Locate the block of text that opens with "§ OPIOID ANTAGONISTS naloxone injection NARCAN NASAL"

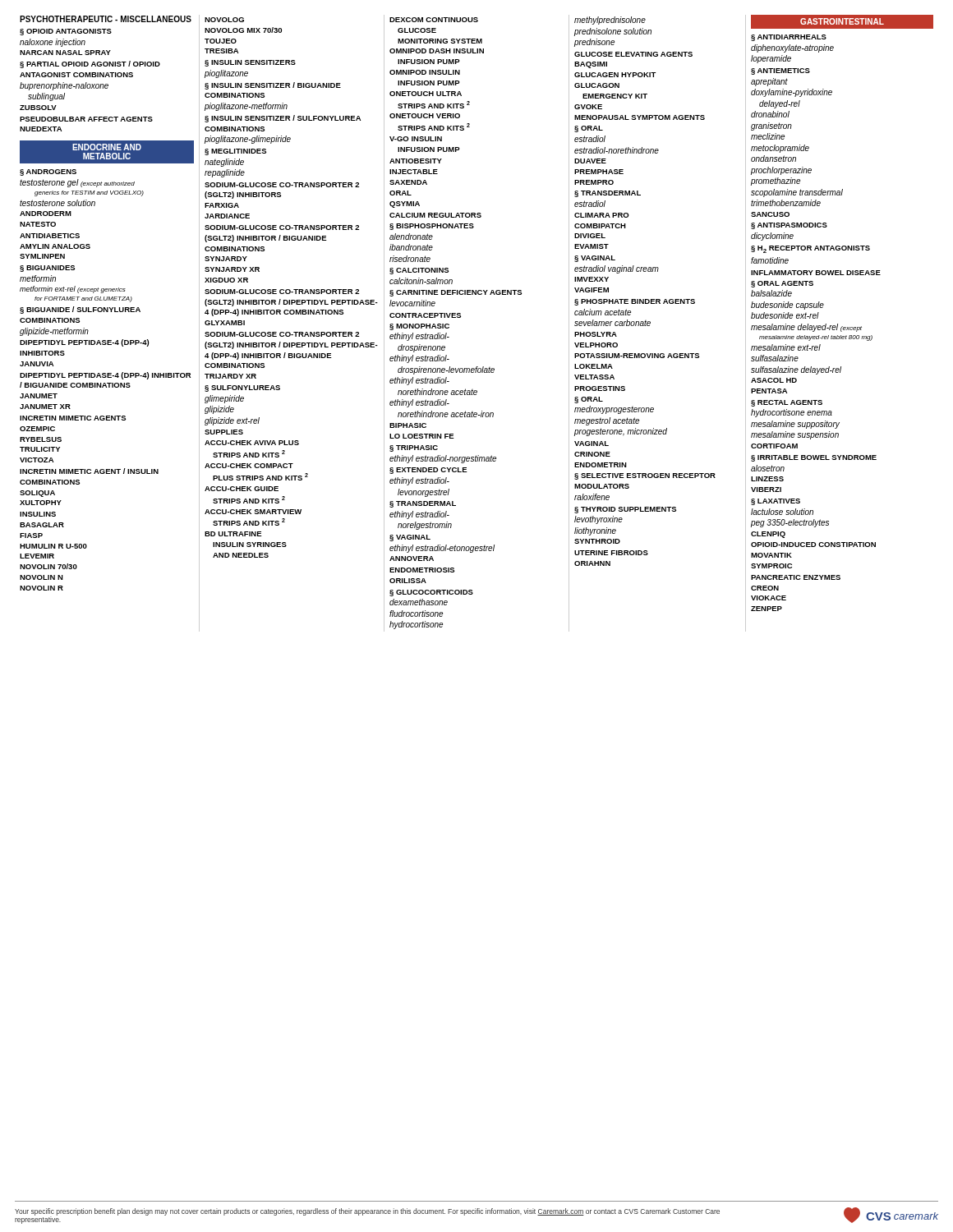pos(107,42)
